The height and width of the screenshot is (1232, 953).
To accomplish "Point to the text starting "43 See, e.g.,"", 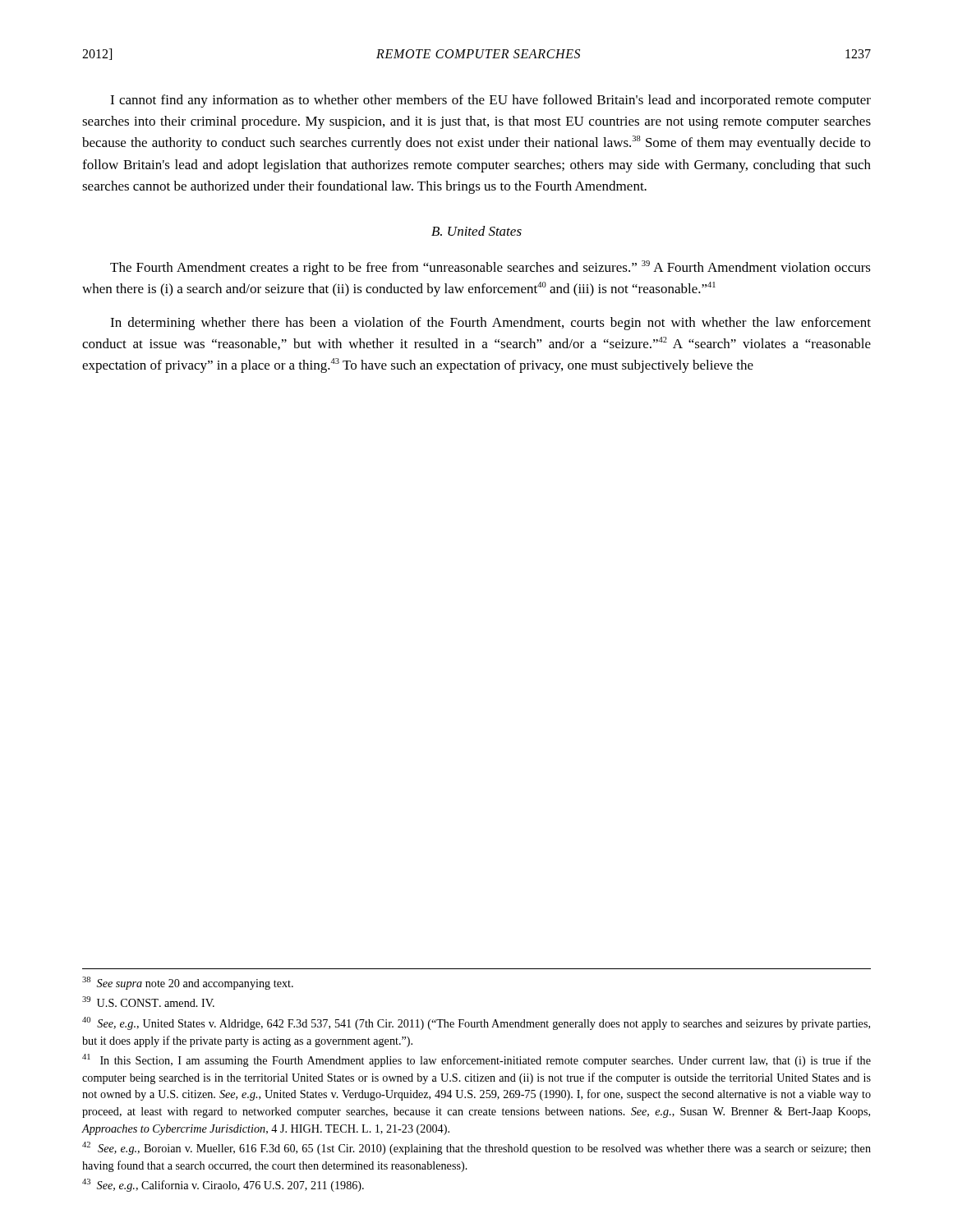I will tap(223, 1185).
